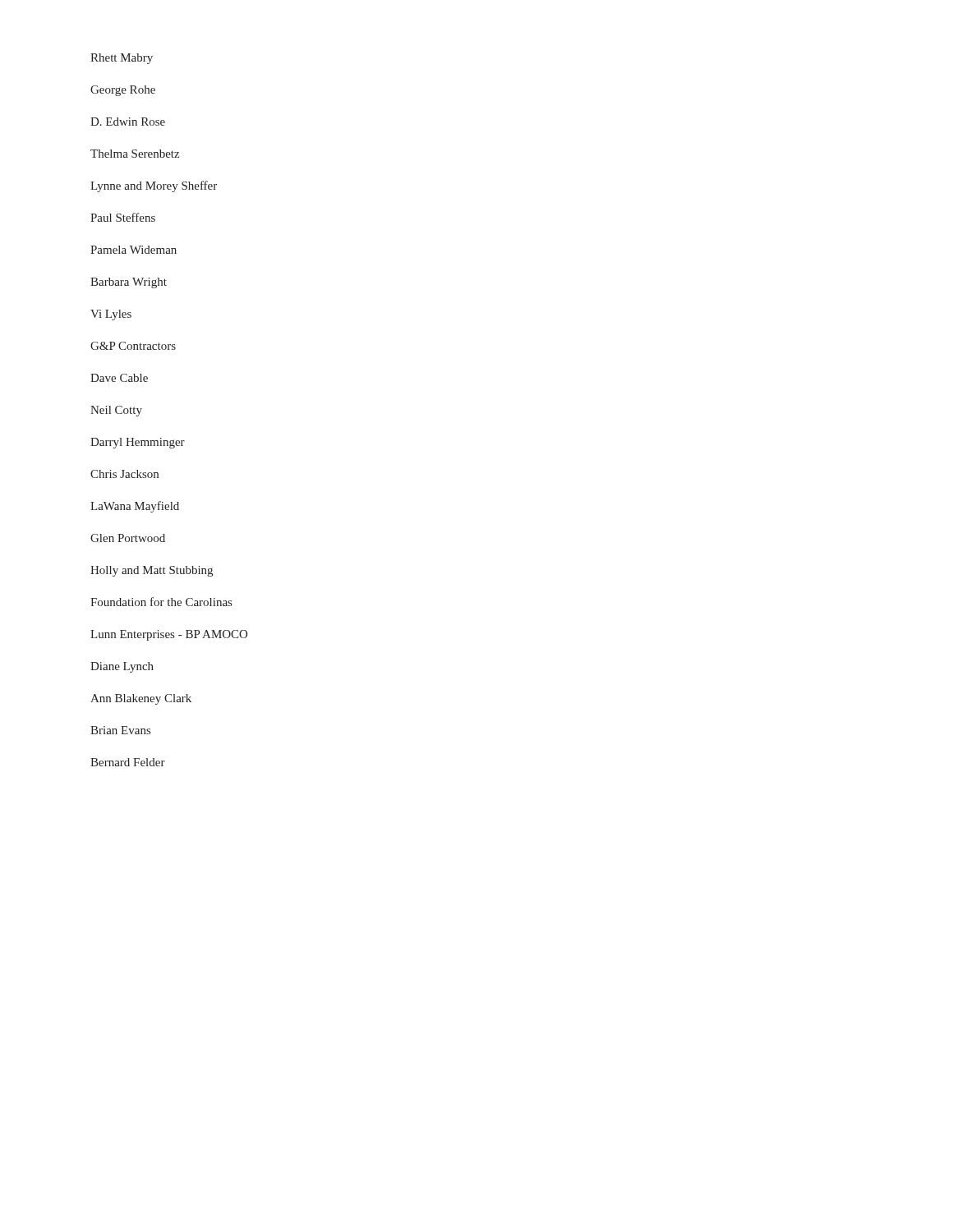Where does it say "Chris Jackson"?
This screenshot has height=1232, width=953.
(x=125, y=474)
